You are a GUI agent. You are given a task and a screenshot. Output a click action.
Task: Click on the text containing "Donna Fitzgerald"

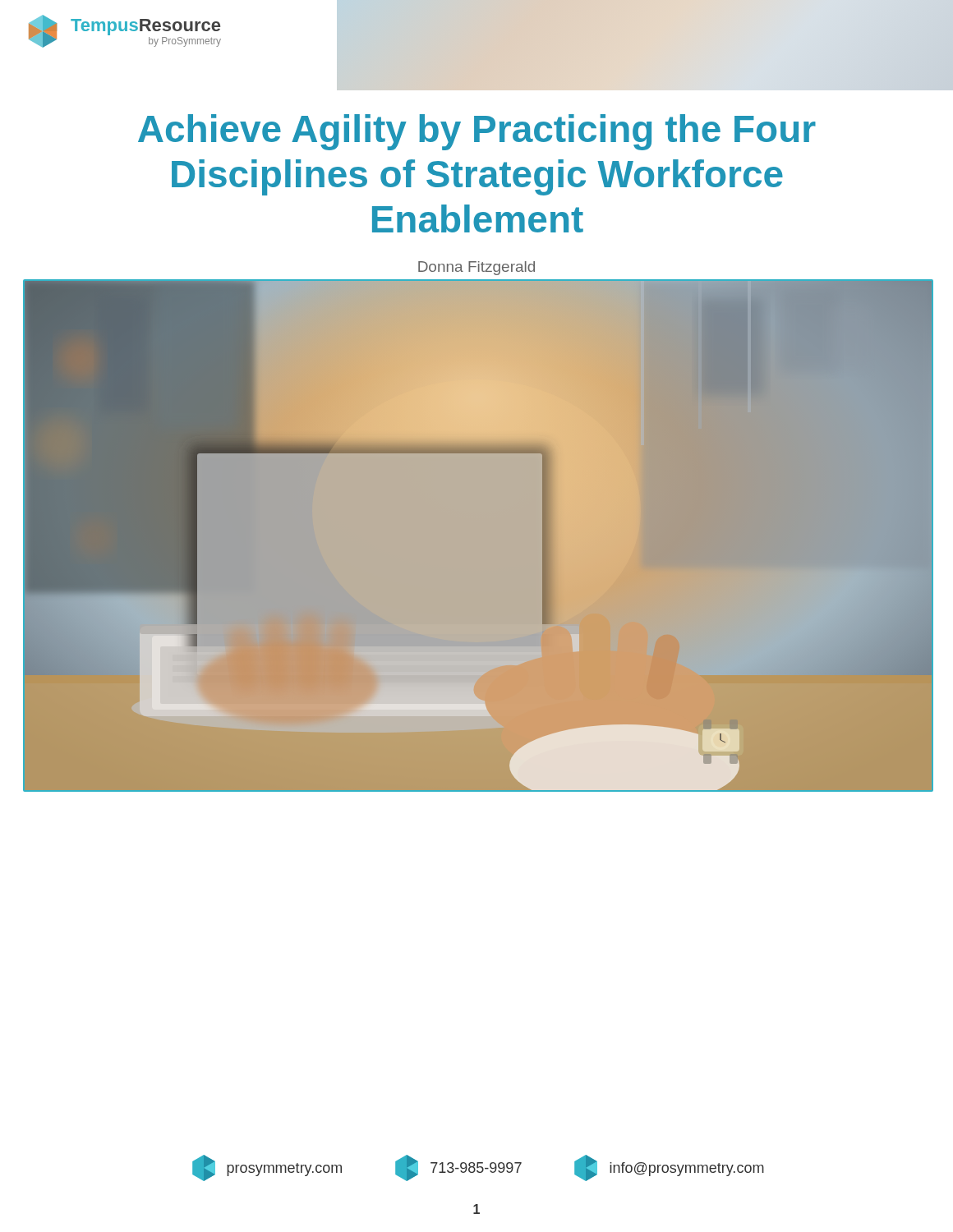[476, 267]
